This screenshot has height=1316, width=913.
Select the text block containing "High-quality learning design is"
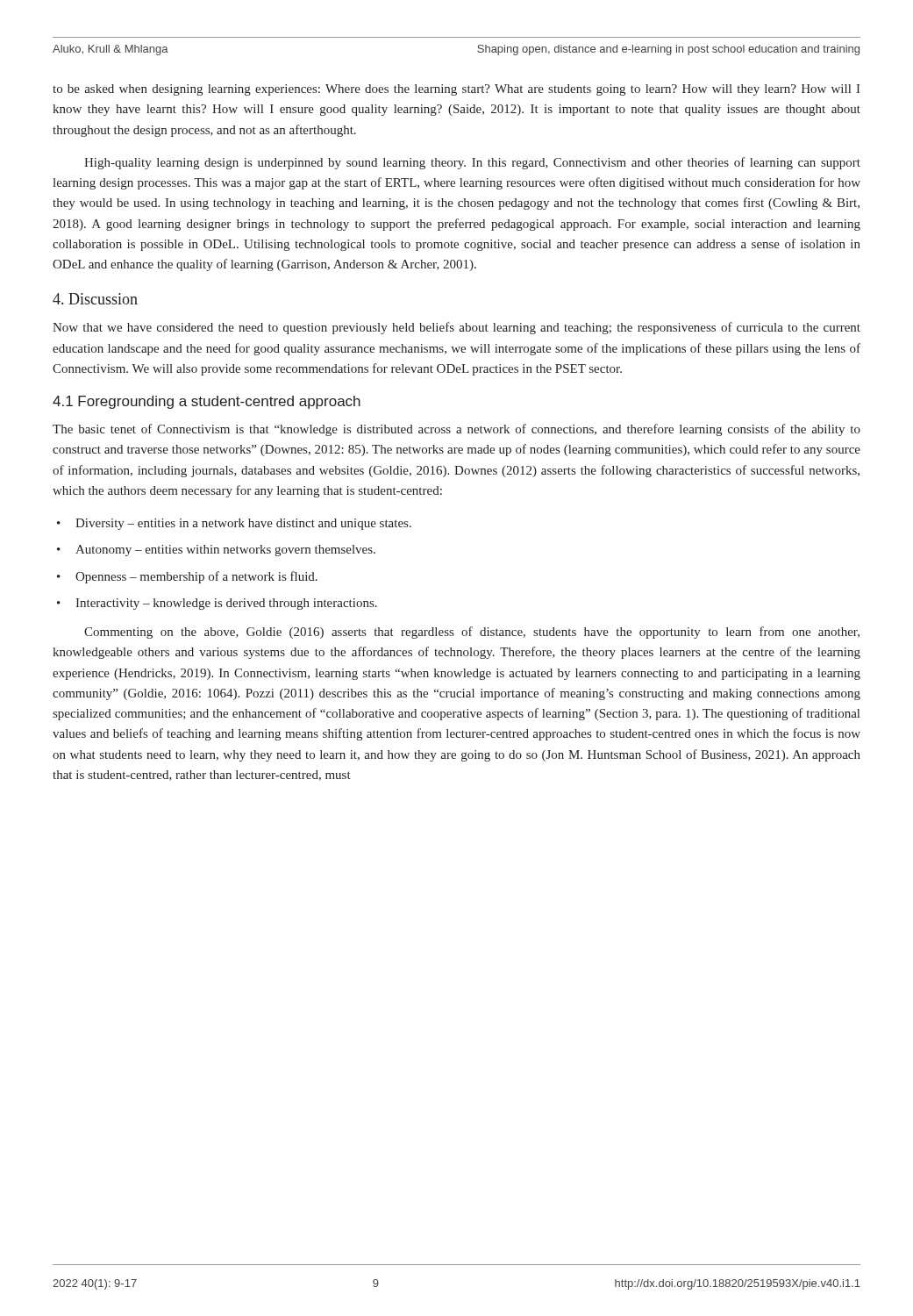pos(456,214)
